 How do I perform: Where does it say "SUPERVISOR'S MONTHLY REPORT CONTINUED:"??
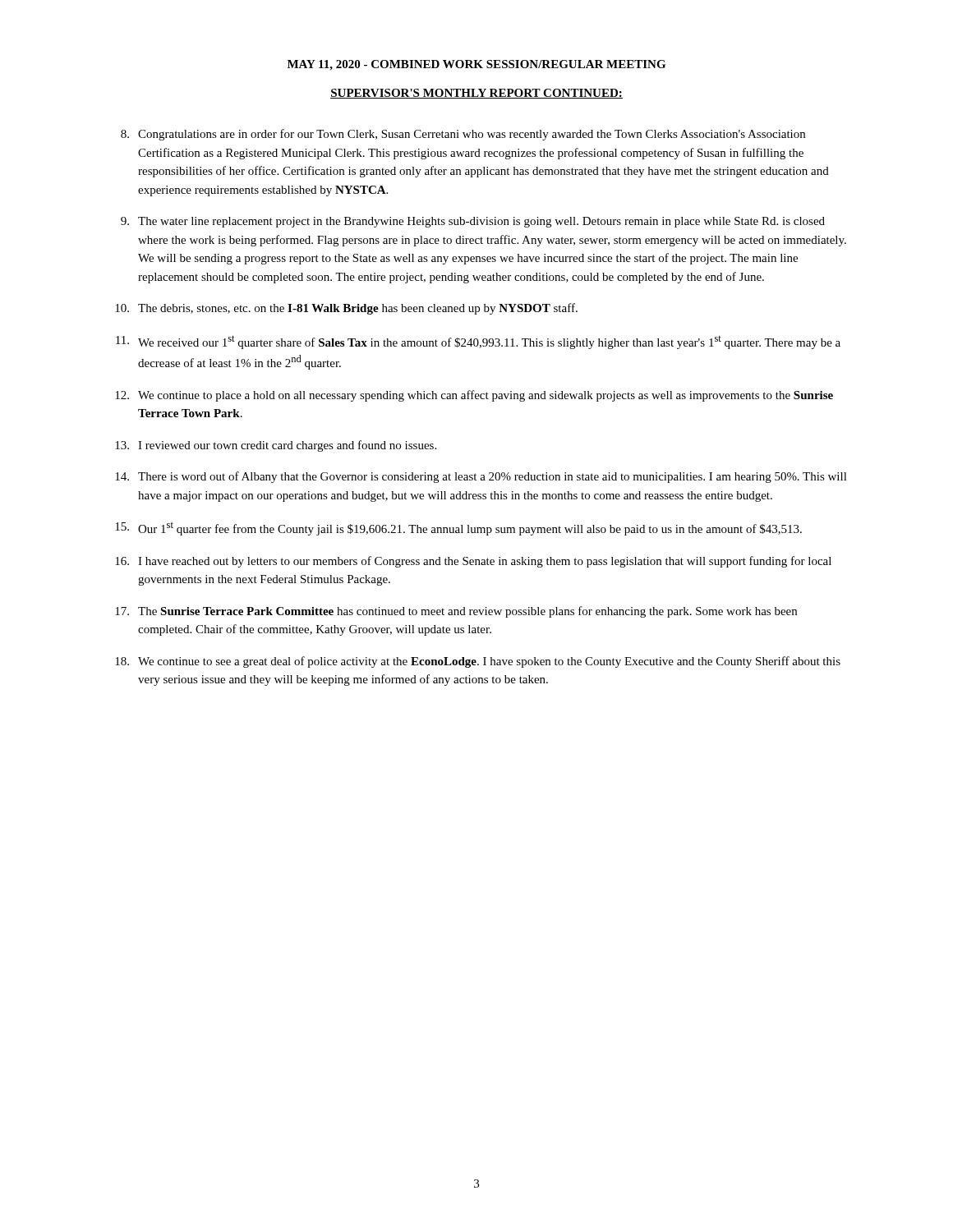476,93
